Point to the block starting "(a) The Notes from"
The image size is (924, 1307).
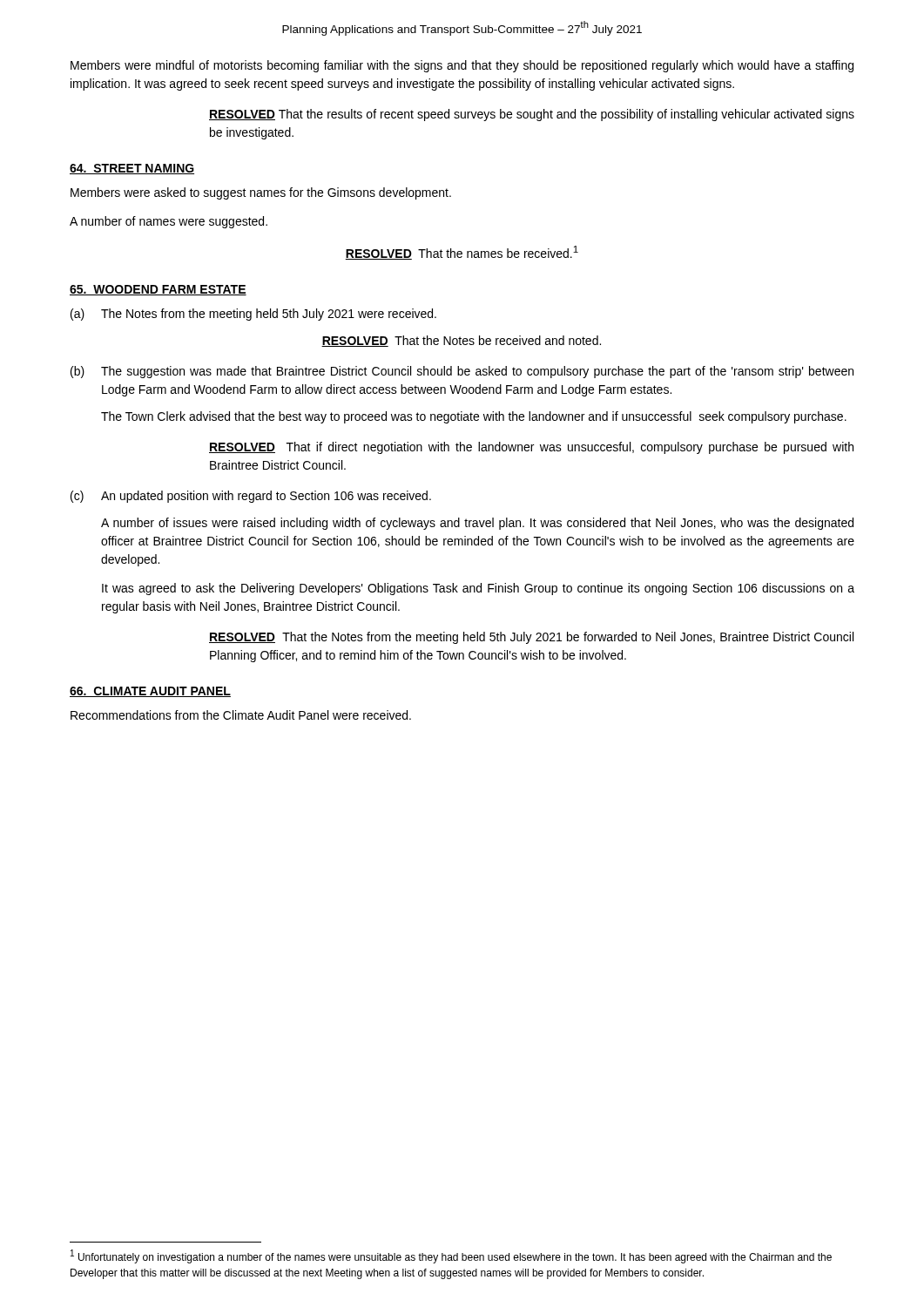[253, 315]
